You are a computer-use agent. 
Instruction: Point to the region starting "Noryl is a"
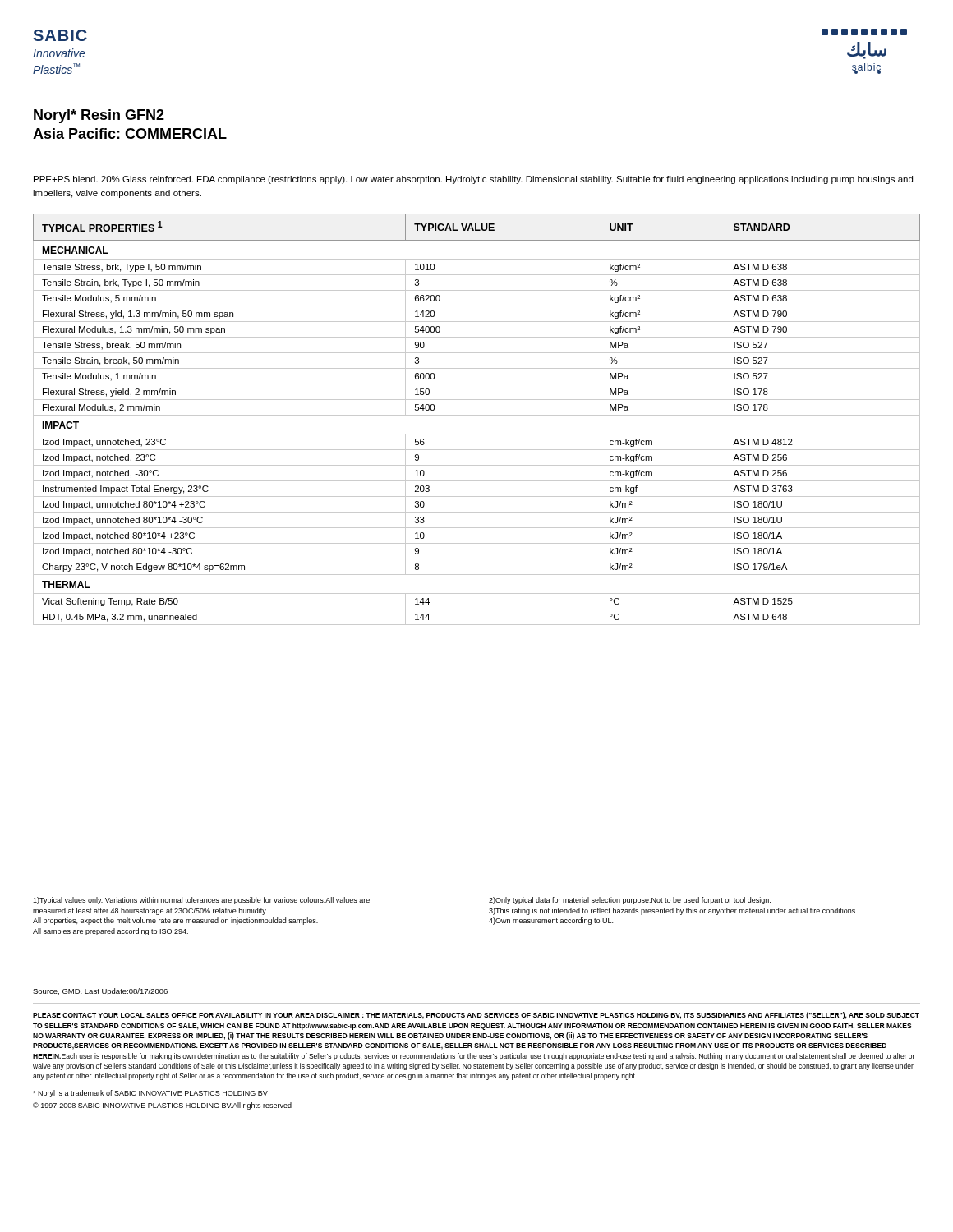[162, 1099]
